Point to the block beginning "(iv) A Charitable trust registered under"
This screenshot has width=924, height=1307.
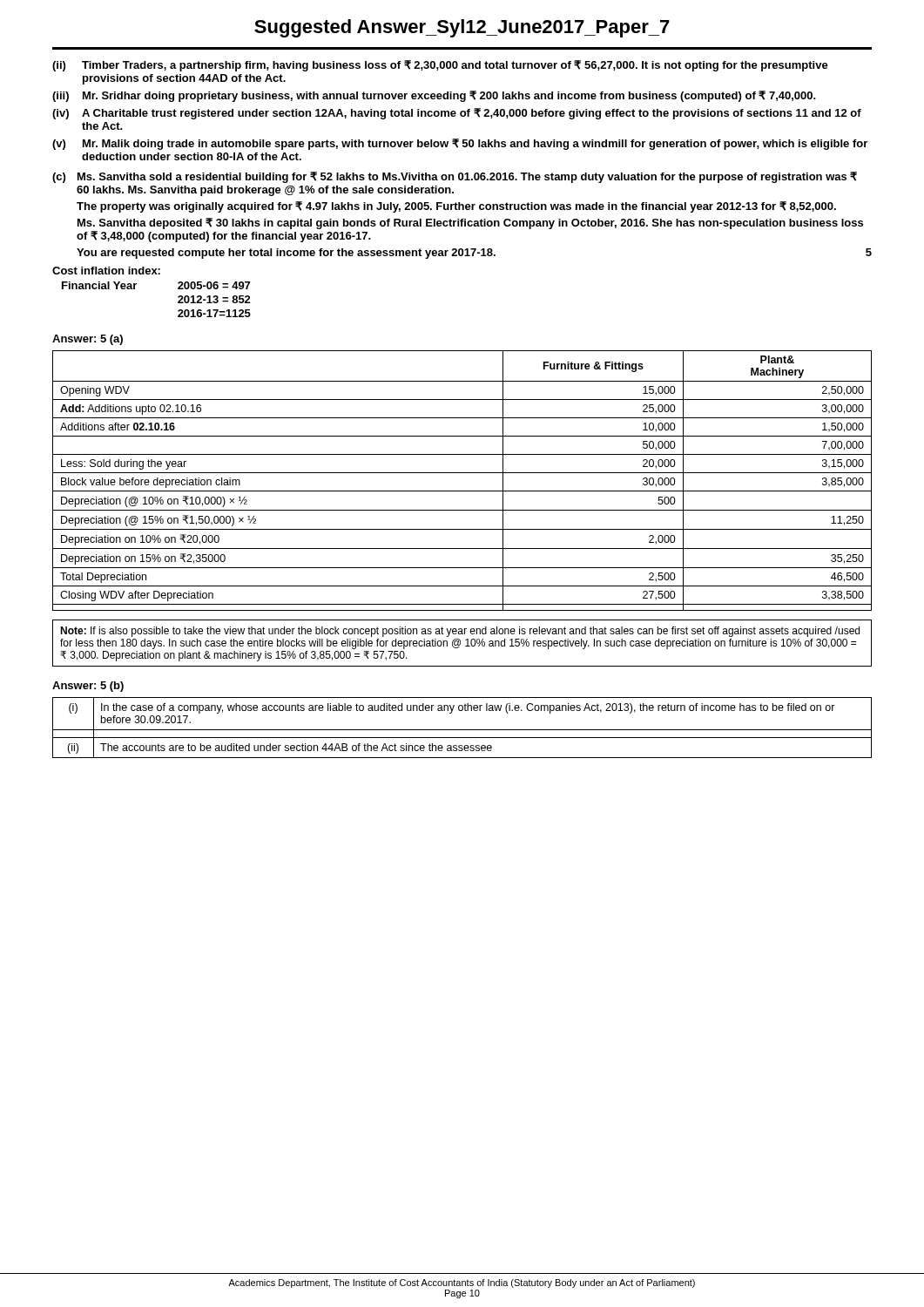point(460,119)
